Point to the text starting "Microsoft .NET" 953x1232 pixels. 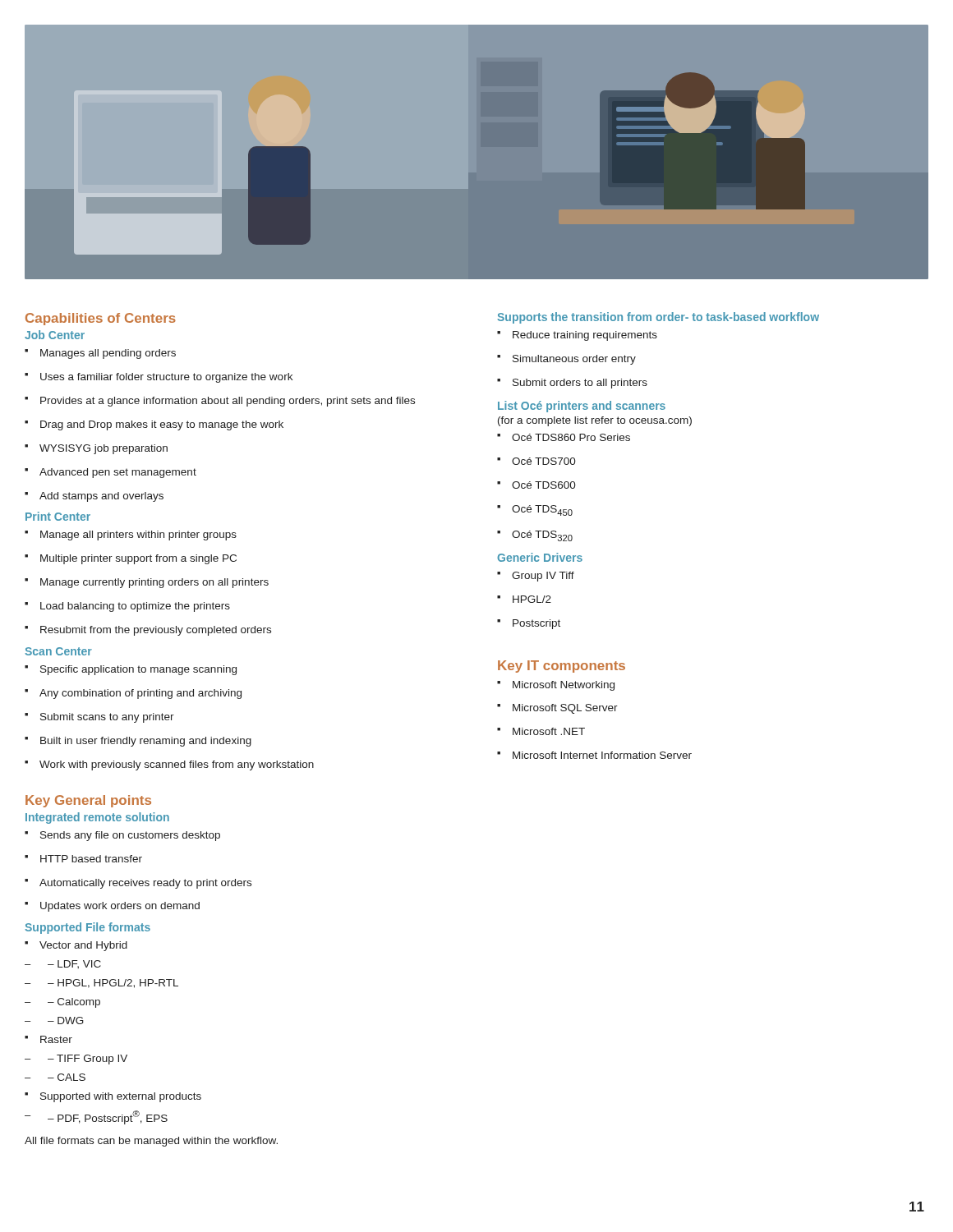click(x=541, y=731)
